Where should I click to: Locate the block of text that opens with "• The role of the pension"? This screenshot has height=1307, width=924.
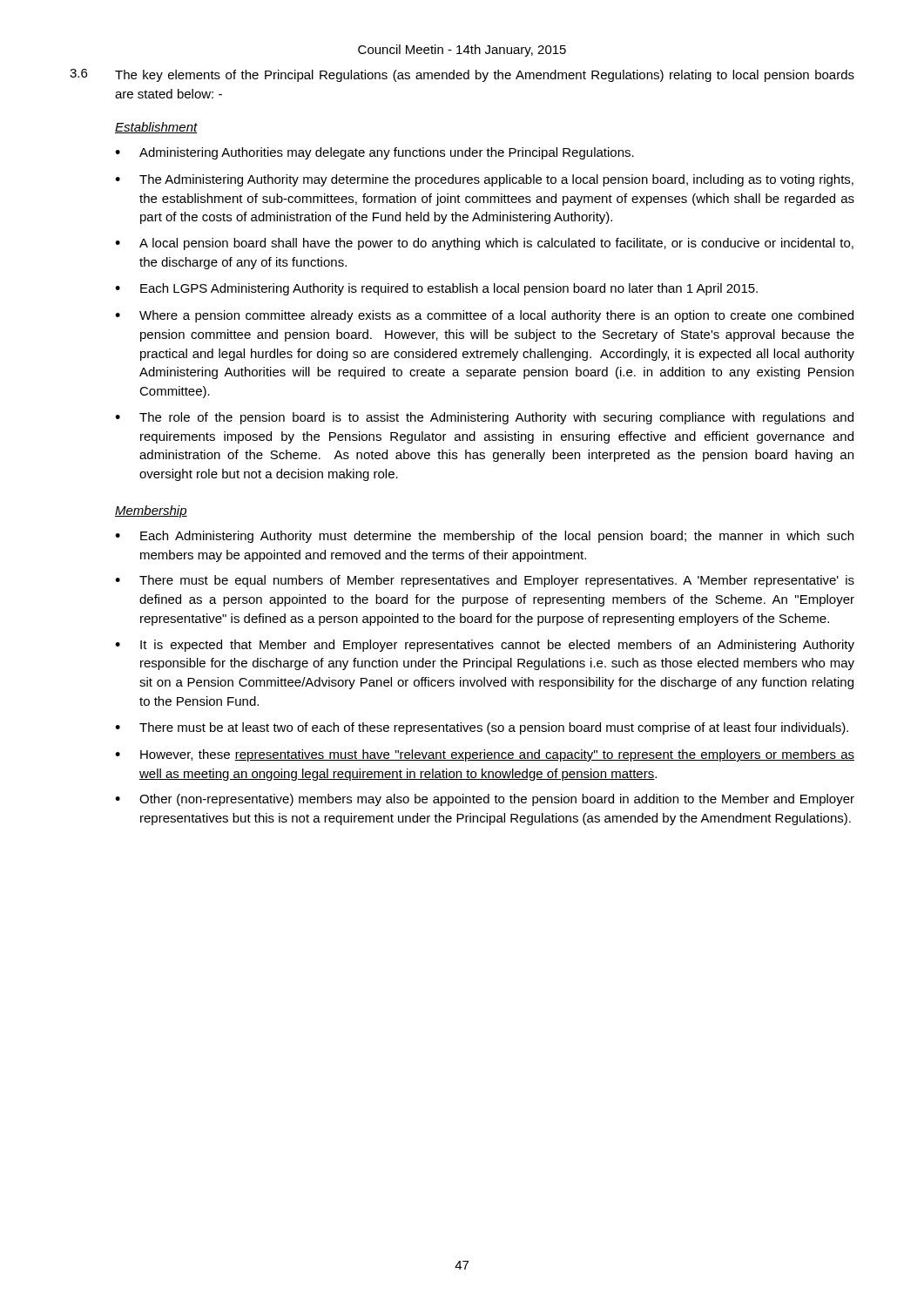485,446
